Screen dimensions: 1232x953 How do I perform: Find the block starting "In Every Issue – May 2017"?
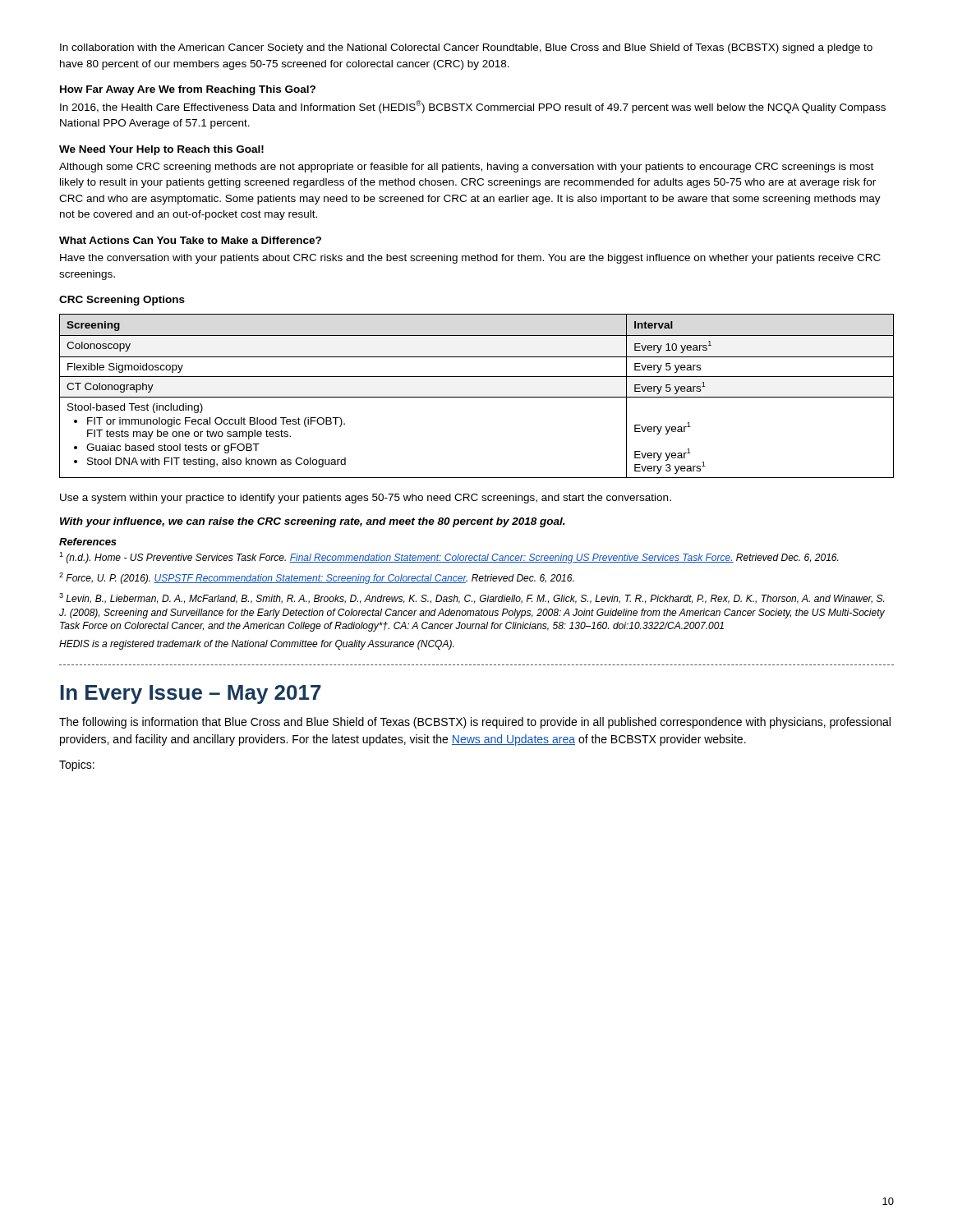(190, 693)
